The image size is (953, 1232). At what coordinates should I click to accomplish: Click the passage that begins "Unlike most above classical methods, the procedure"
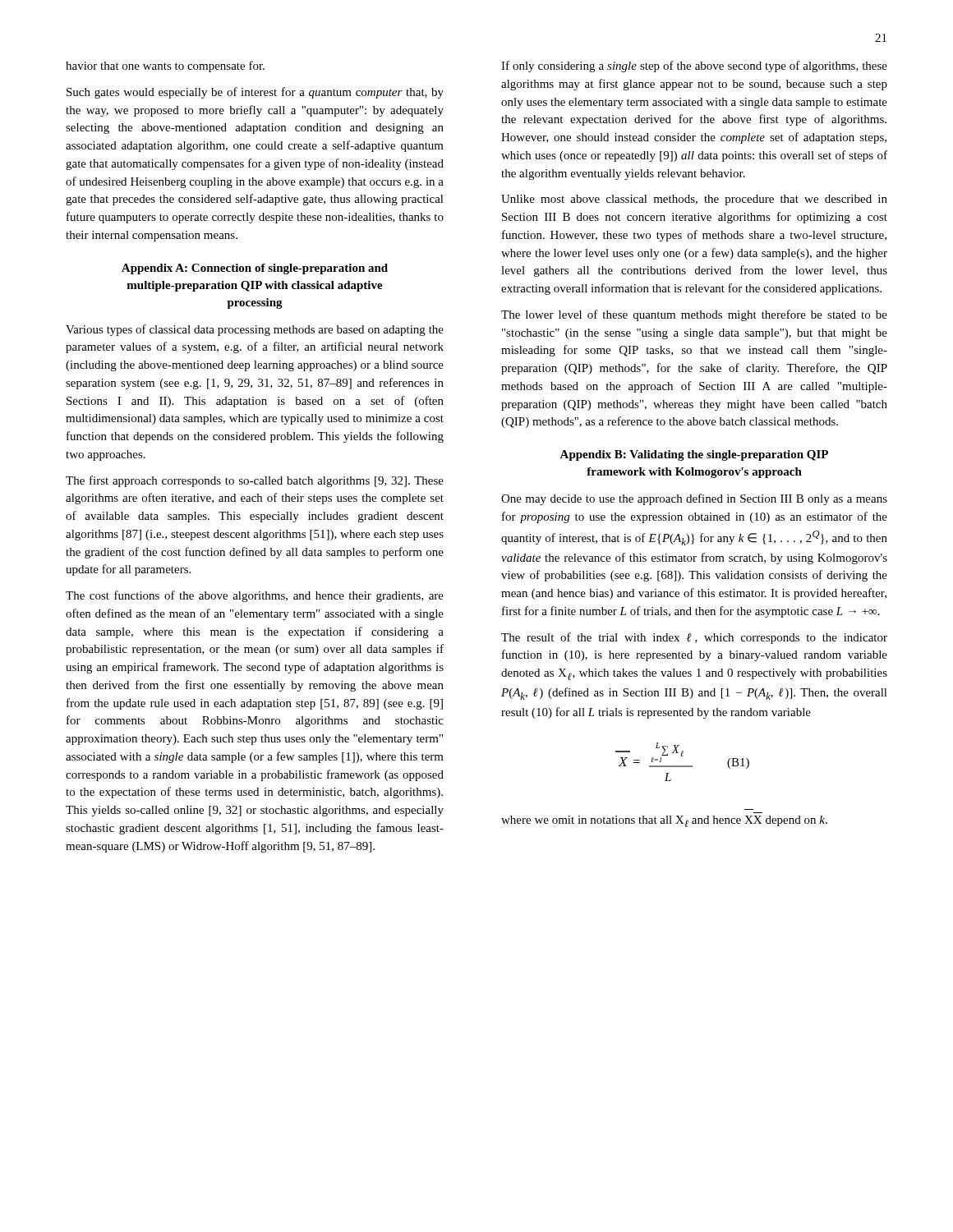[694, 244]
